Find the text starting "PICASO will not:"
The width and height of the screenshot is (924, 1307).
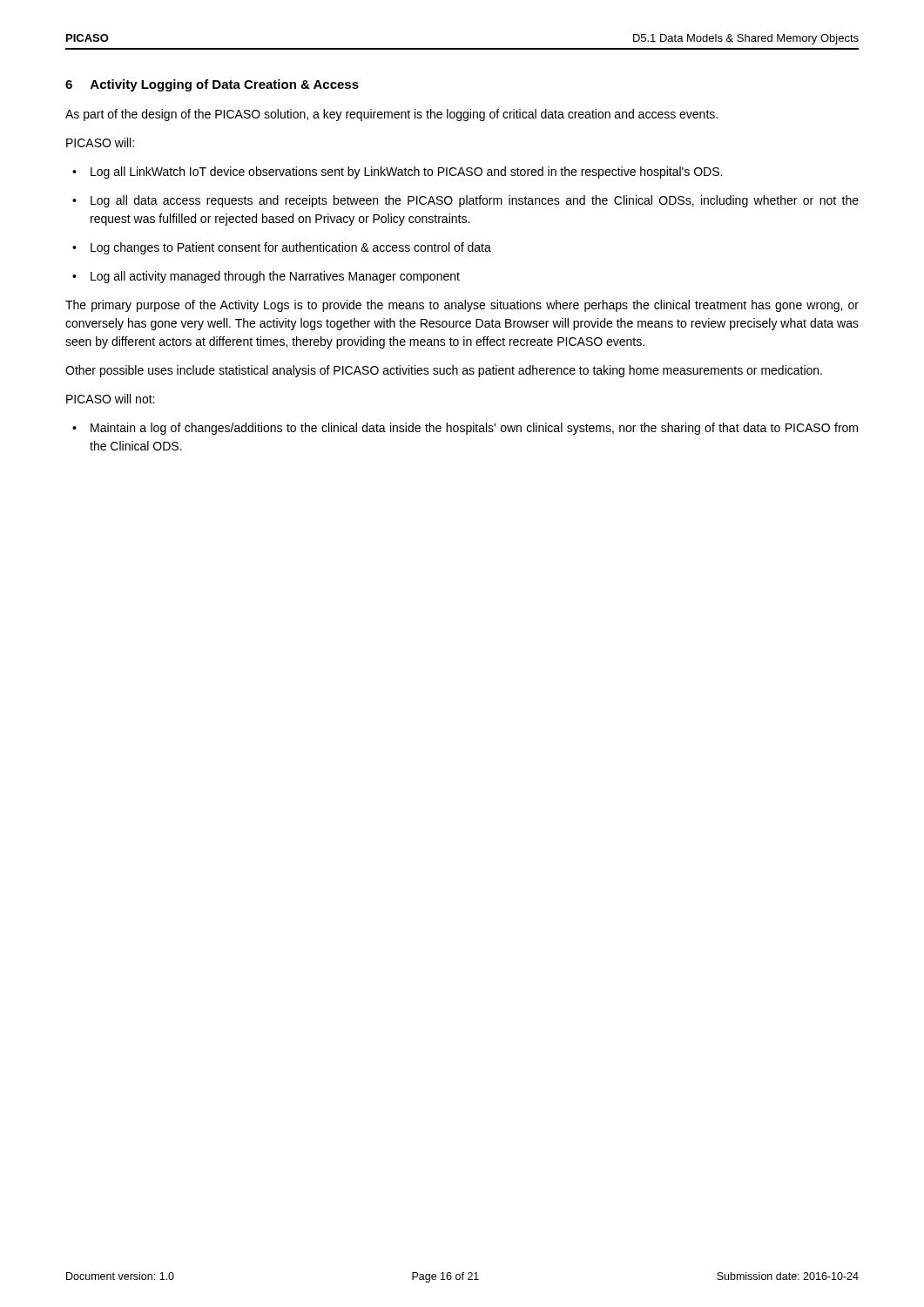coord(110,399)
